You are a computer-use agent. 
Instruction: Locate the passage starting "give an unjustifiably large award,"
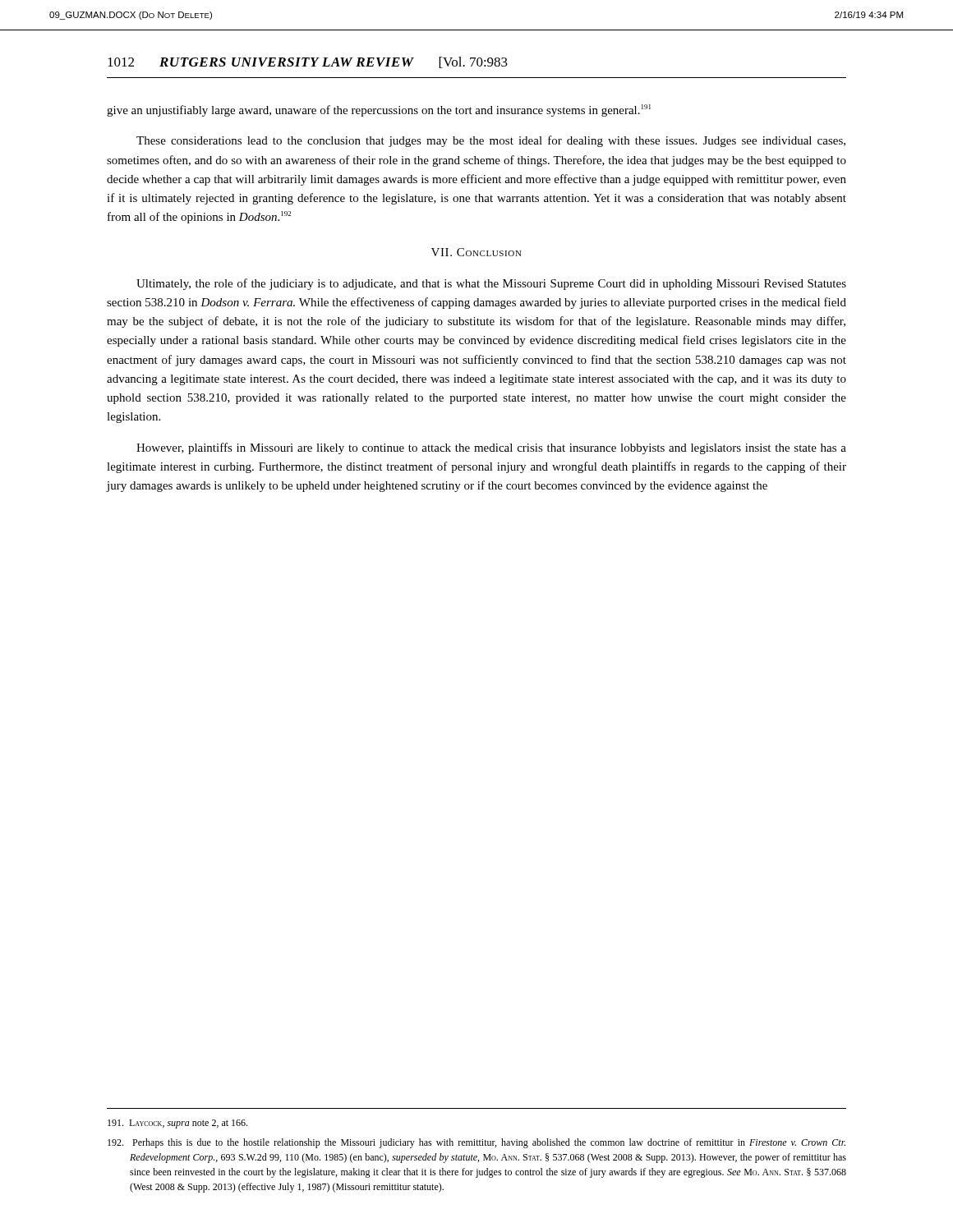(x=476, y=111)
